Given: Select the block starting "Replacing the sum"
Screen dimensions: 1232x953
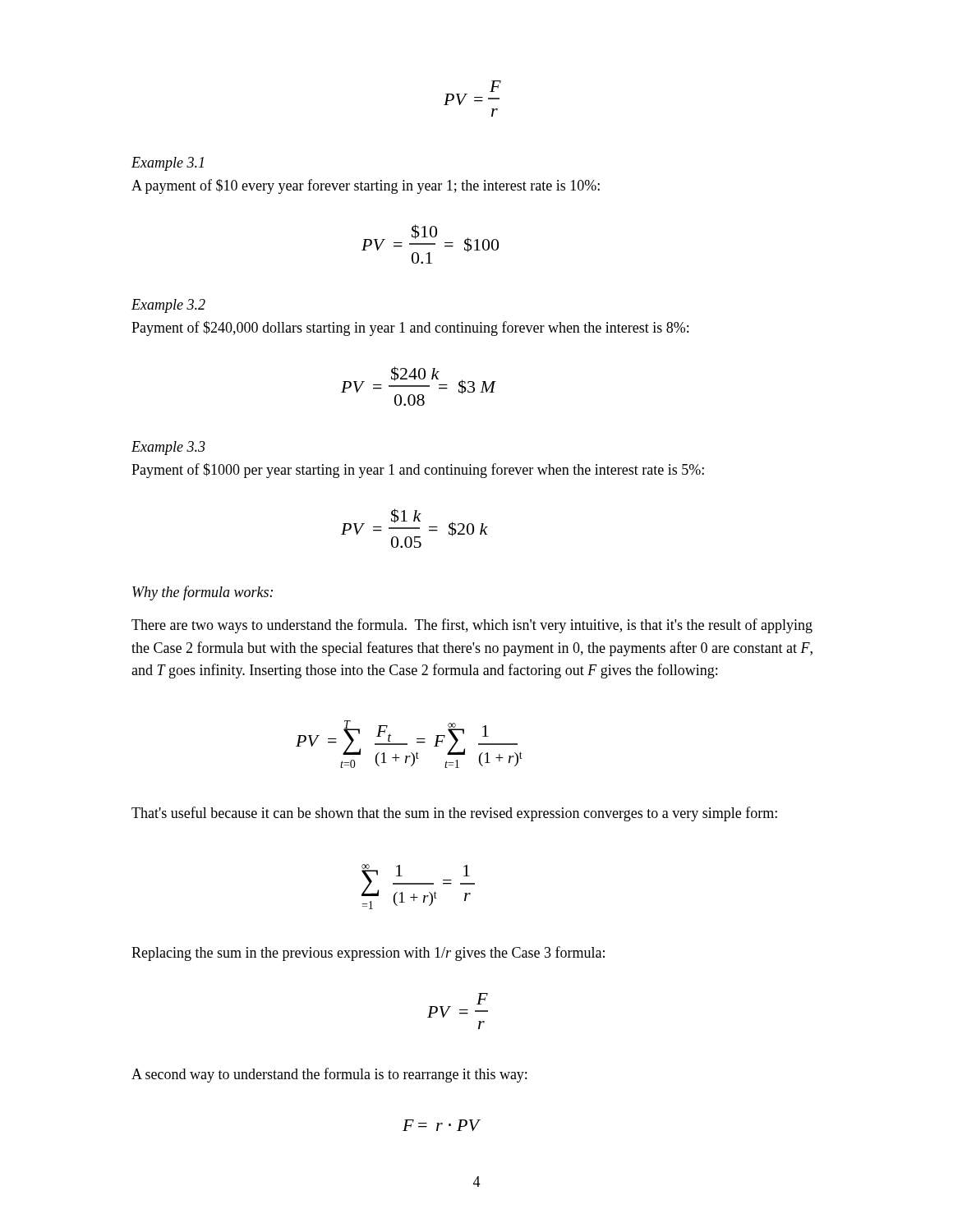Looking at the screenshot, I should (369, 953).
